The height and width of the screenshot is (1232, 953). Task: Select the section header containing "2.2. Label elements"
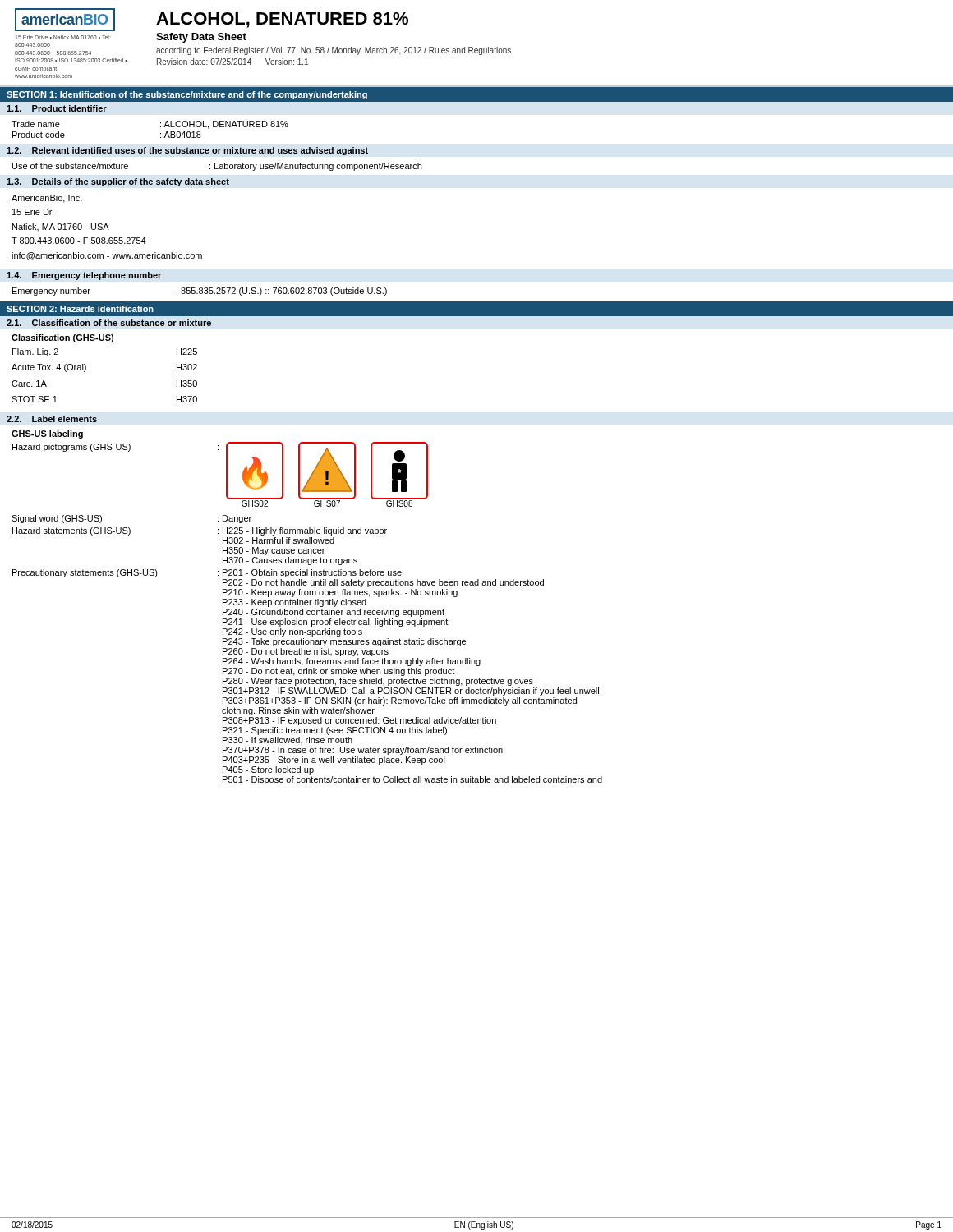coord(52,419)
